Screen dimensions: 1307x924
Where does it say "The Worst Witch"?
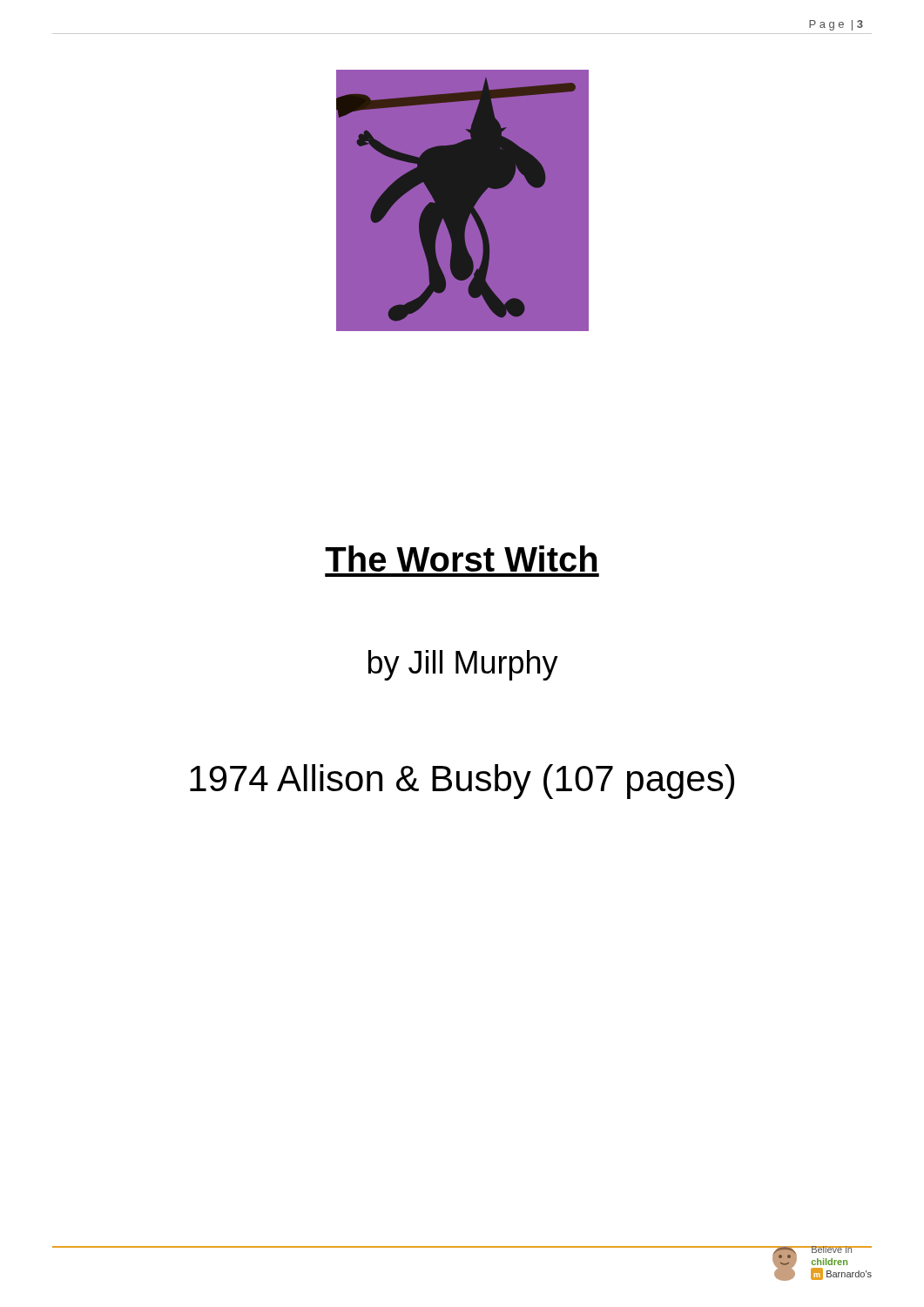462,559
